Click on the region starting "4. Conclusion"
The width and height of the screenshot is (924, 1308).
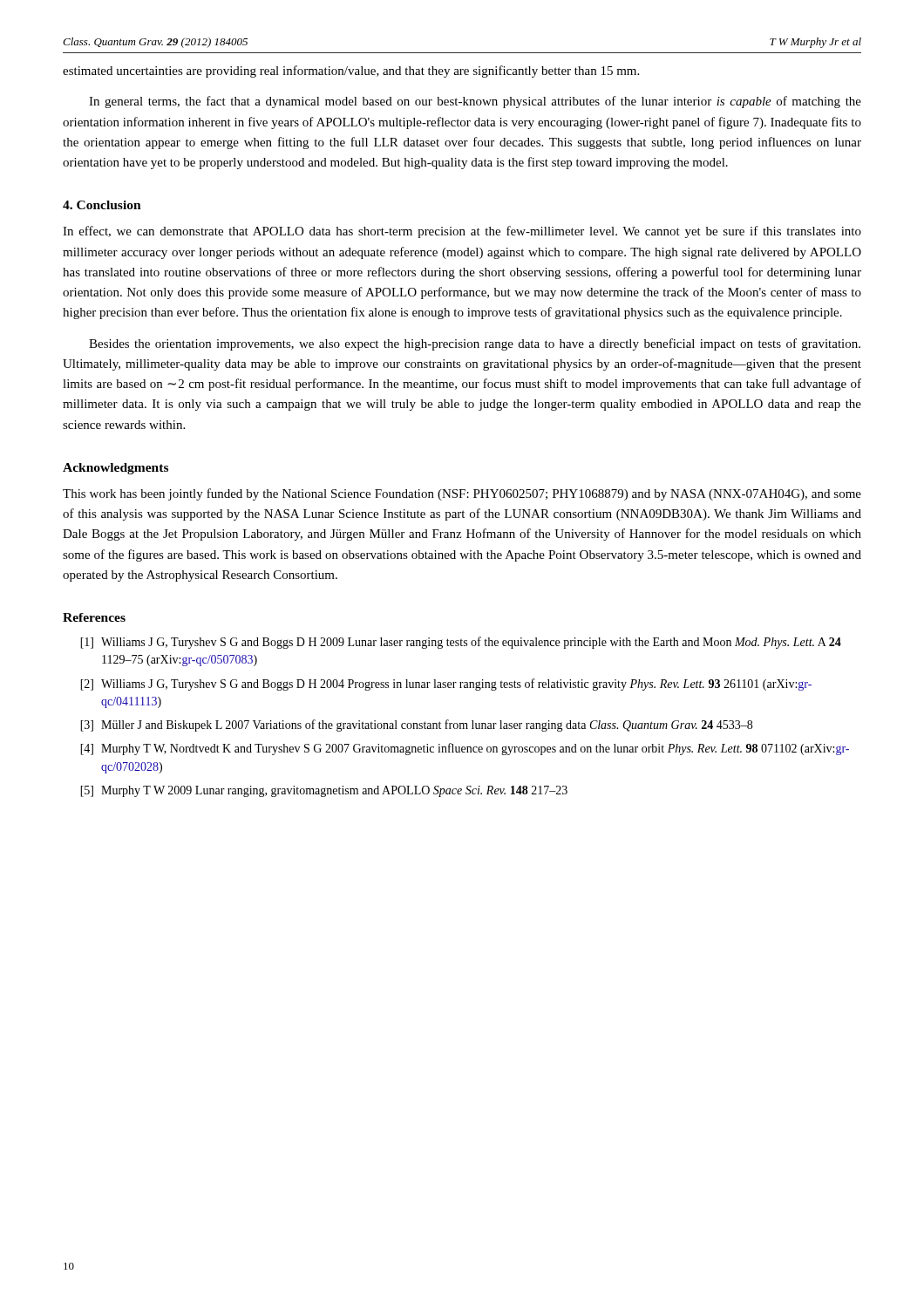(x=102, y=205)
